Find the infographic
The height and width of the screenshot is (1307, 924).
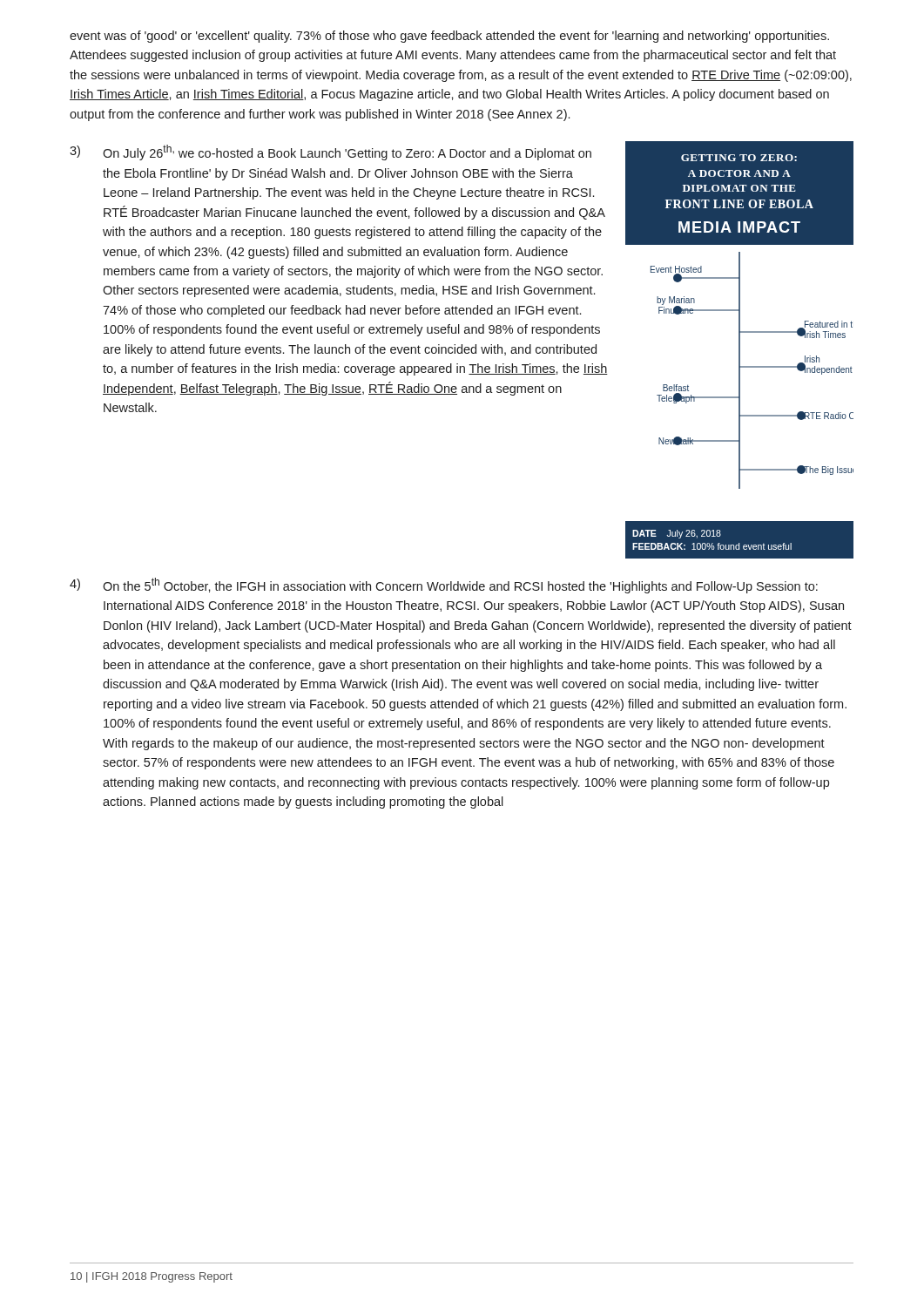coord(739,350)
